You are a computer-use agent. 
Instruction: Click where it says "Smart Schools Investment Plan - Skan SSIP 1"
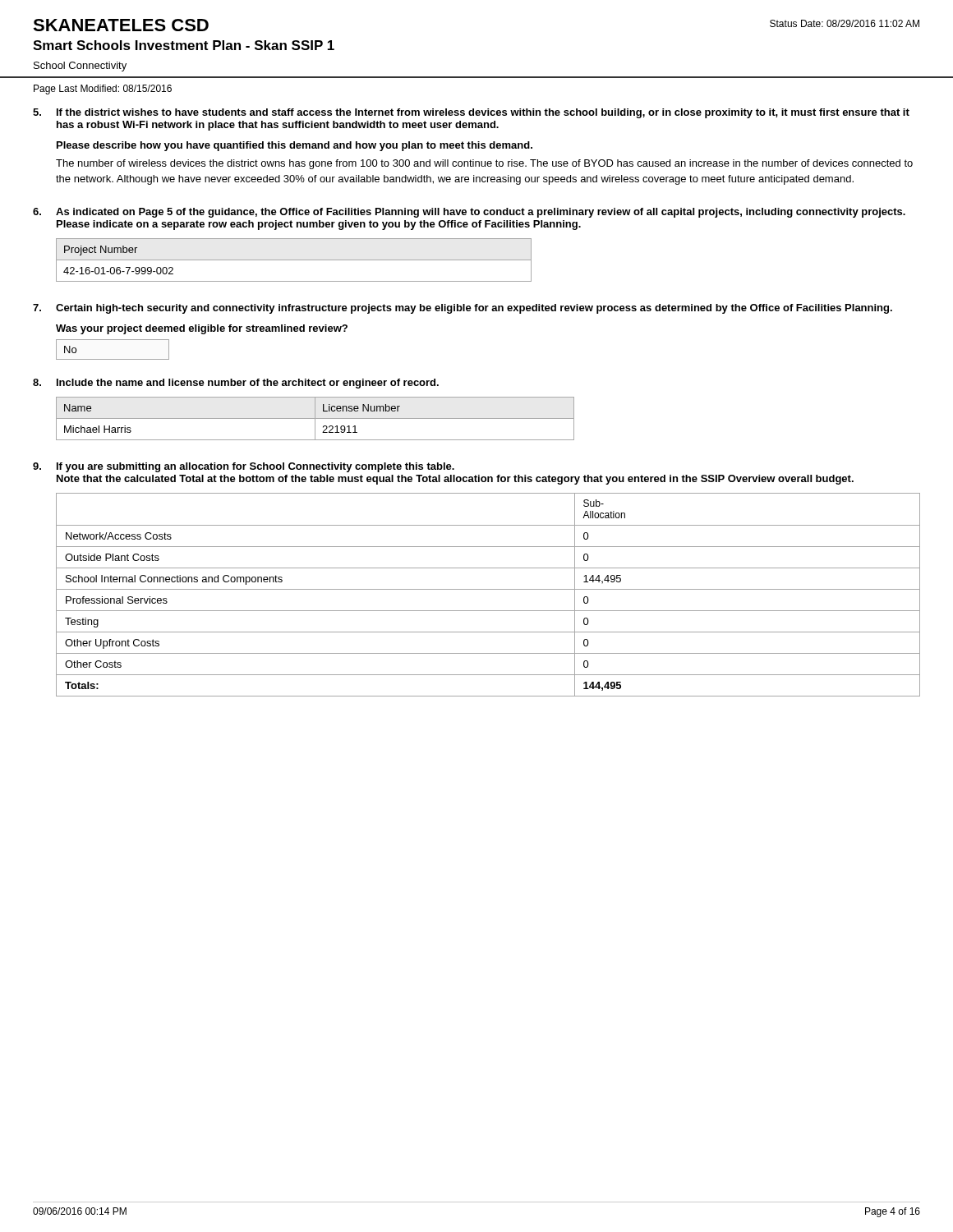pyautogui.click(x=184, y=46)
